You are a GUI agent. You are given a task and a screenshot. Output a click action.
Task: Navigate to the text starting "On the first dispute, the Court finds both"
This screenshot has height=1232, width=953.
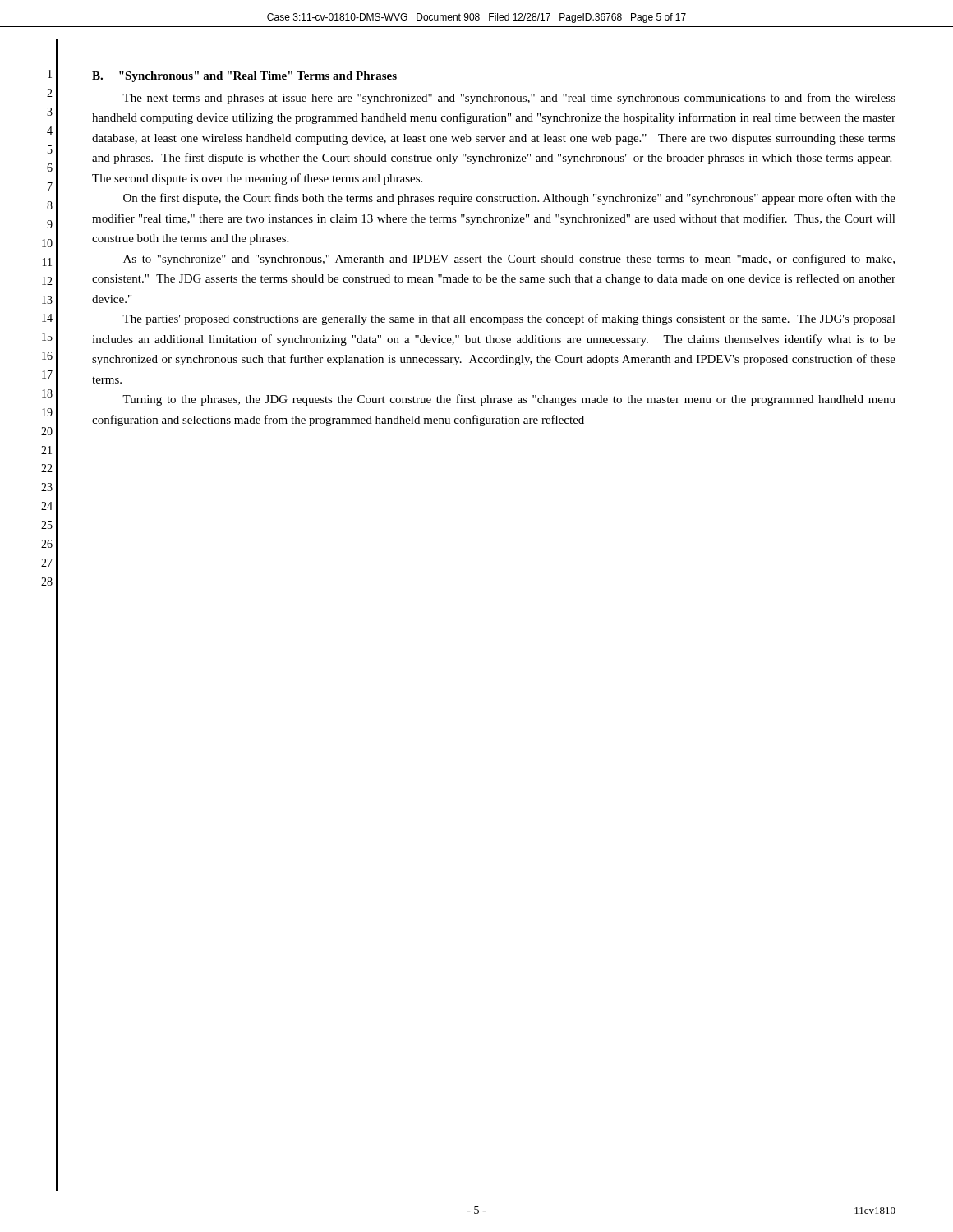click(x=494, y=218)
